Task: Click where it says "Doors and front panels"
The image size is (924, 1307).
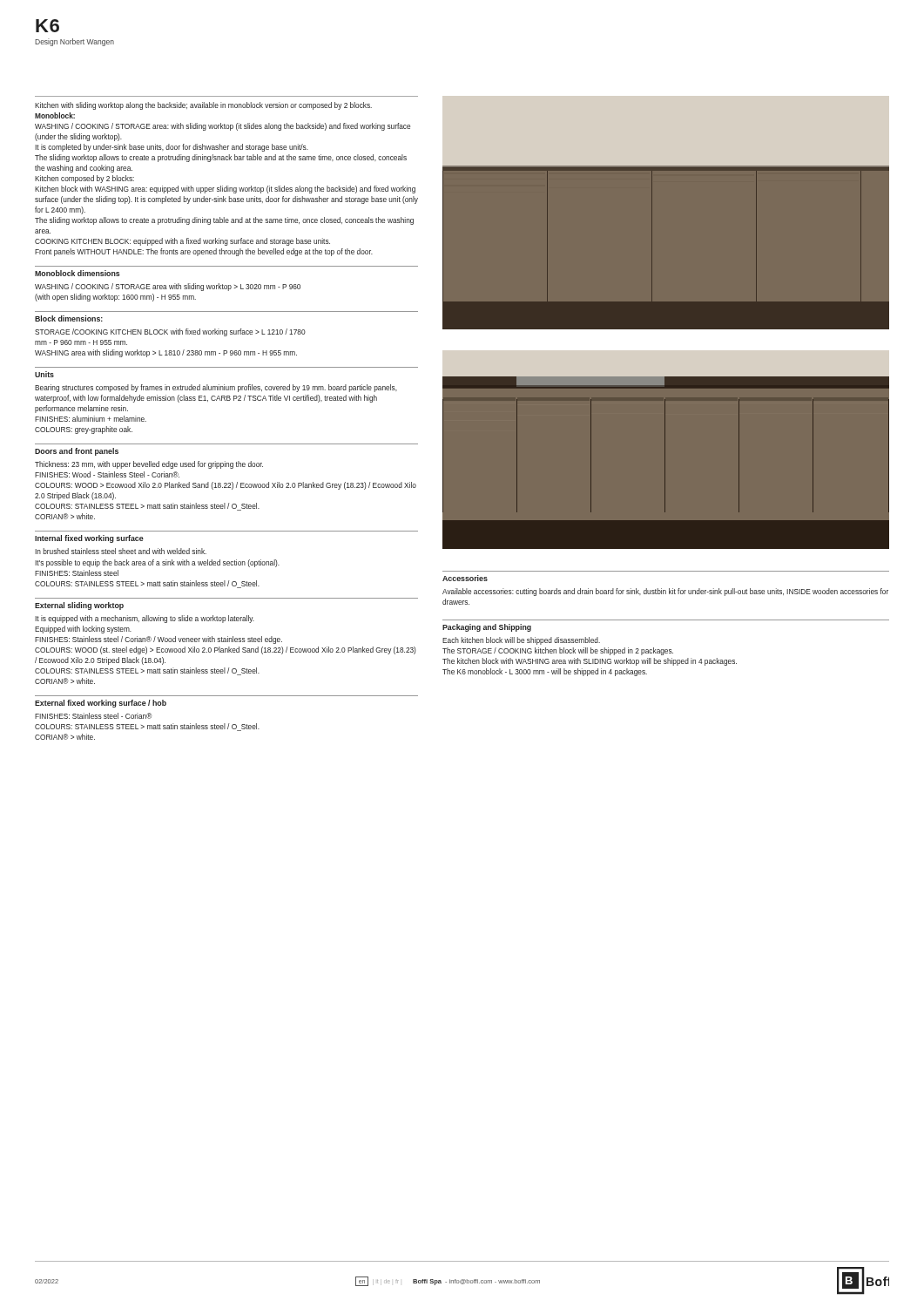Action: tap(77, 452)
